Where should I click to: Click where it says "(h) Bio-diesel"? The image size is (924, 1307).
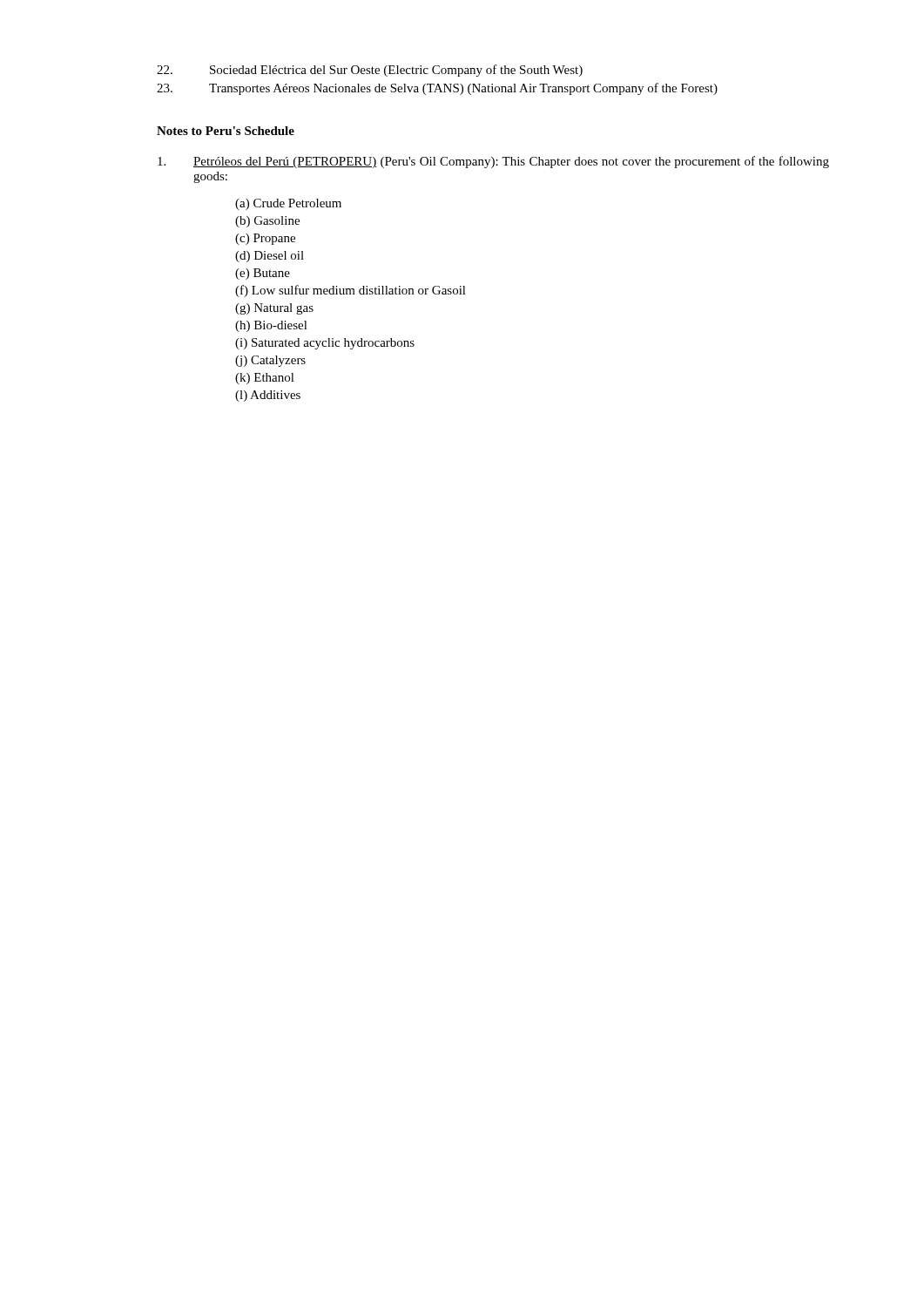click(271, 325)
